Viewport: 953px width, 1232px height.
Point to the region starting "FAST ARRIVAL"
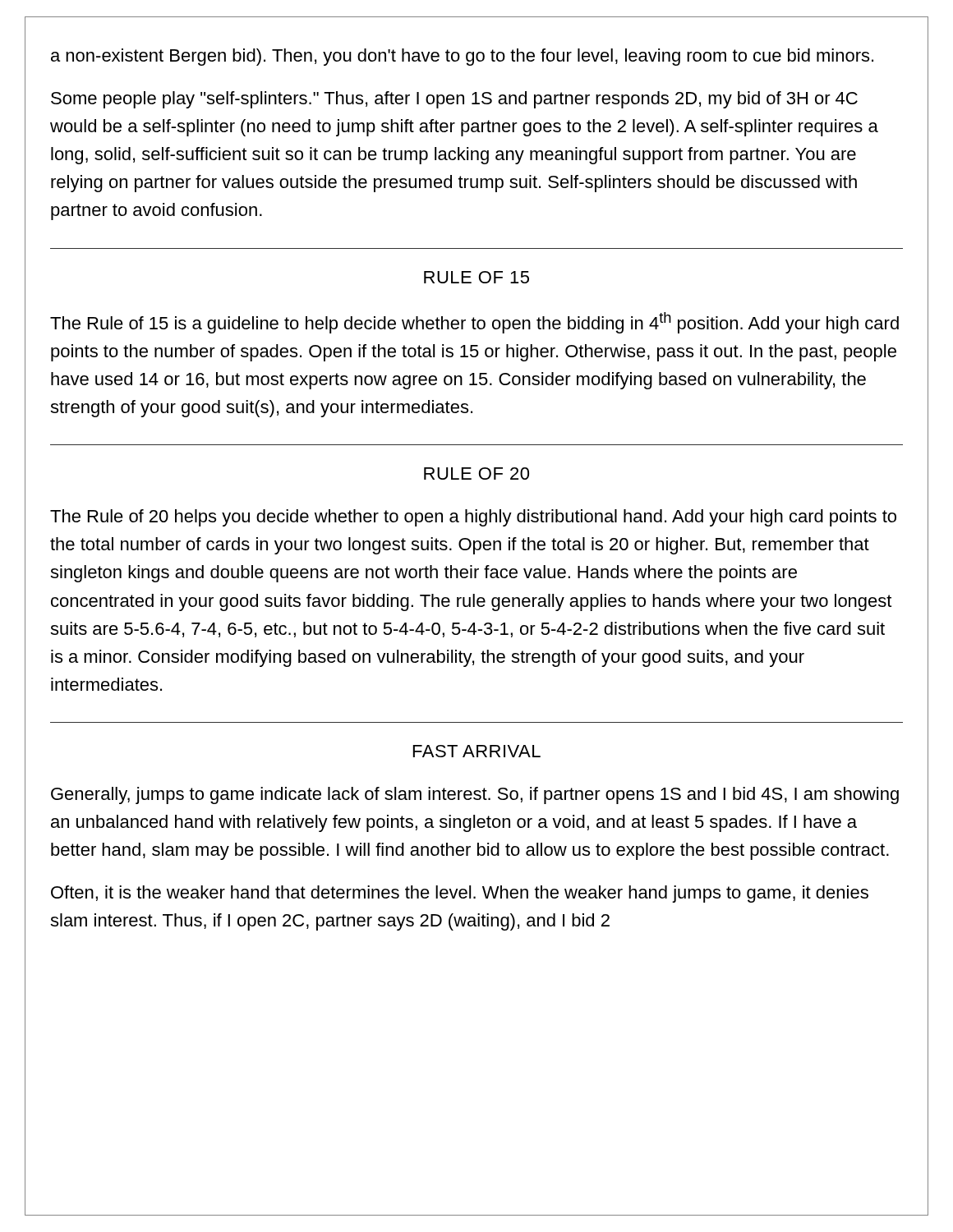pos(476,751)
